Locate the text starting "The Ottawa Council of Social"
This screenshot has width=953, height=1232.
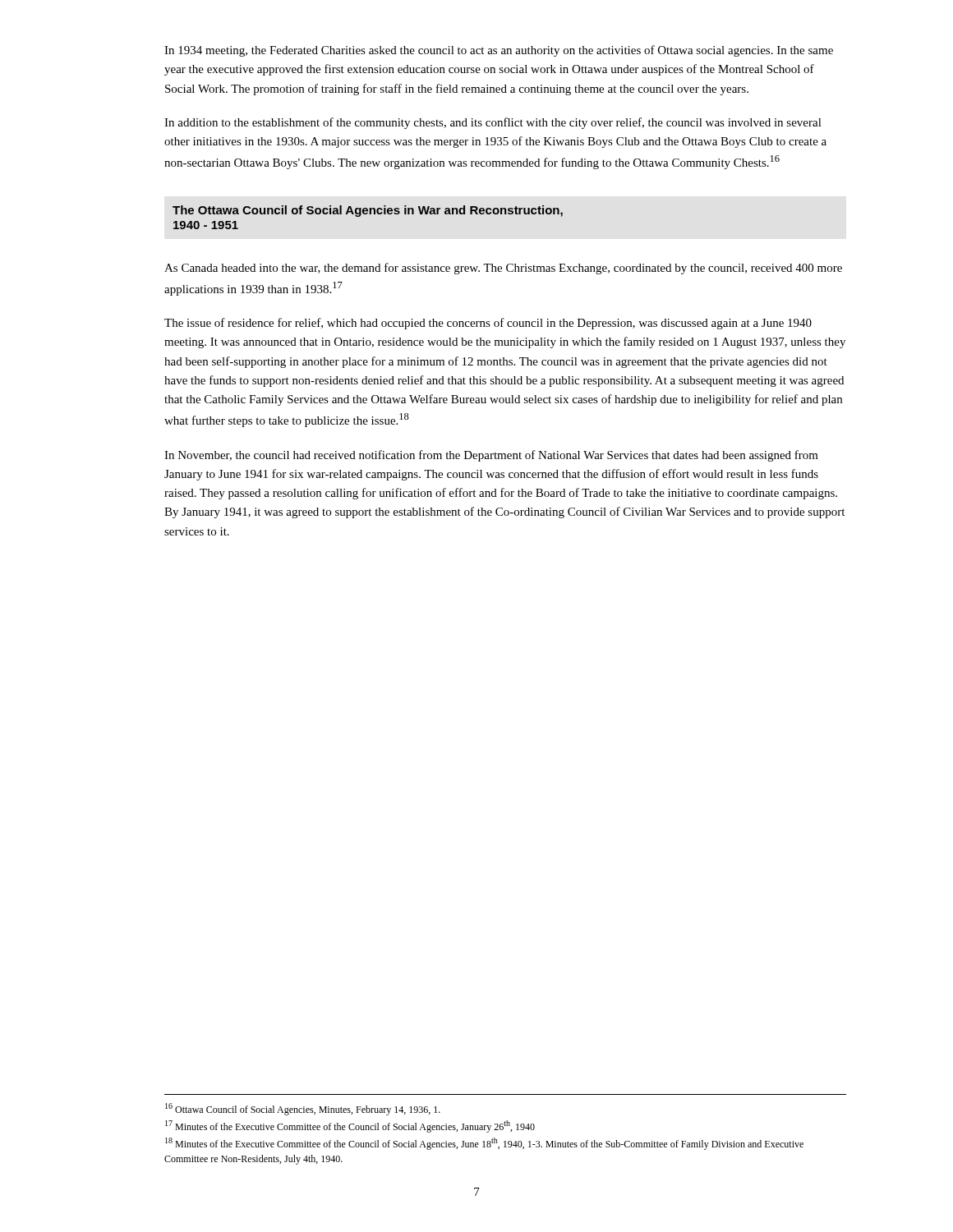[x=368, y=217]
